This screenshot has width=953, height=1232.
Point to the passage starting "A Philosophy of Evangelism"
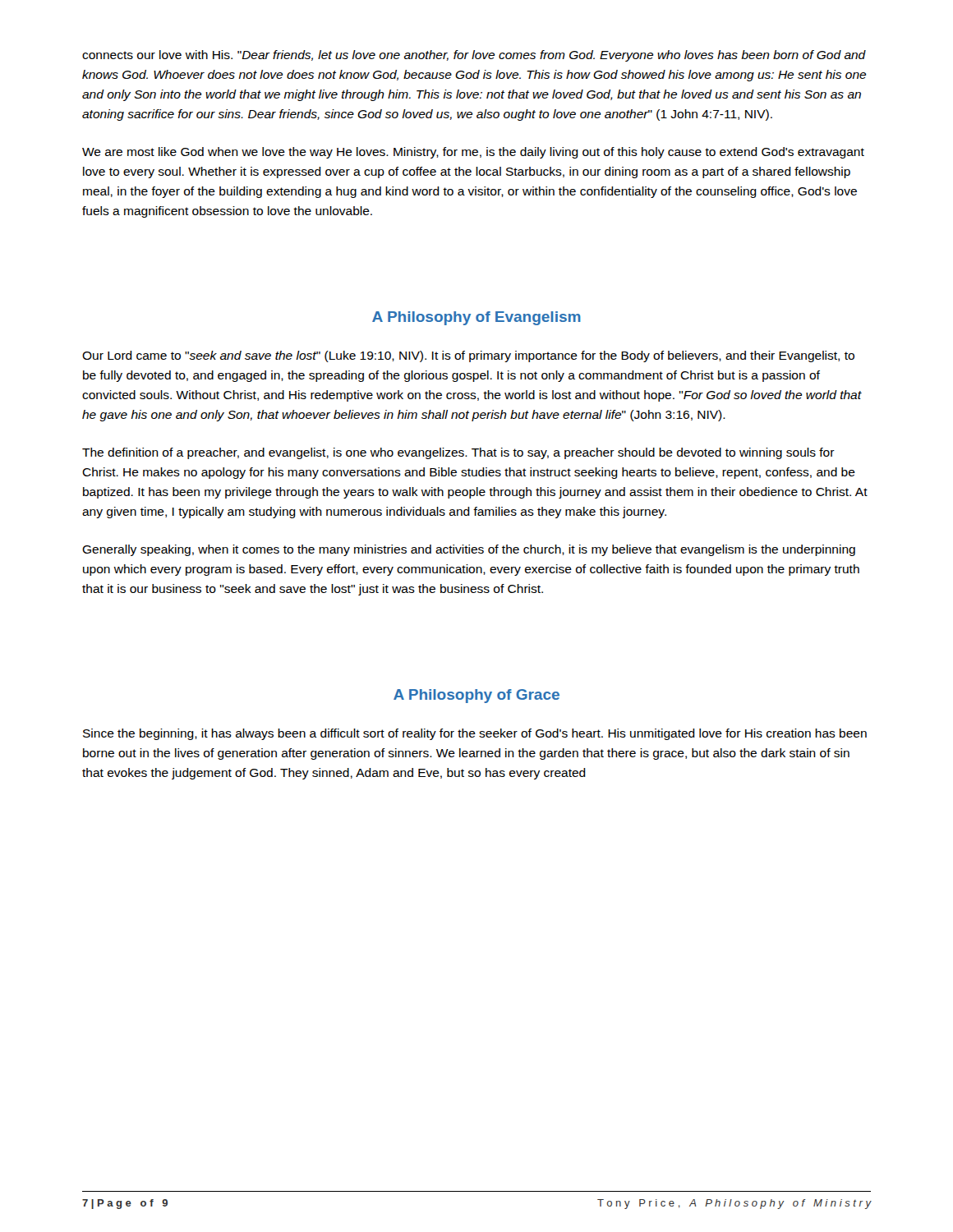476,317
